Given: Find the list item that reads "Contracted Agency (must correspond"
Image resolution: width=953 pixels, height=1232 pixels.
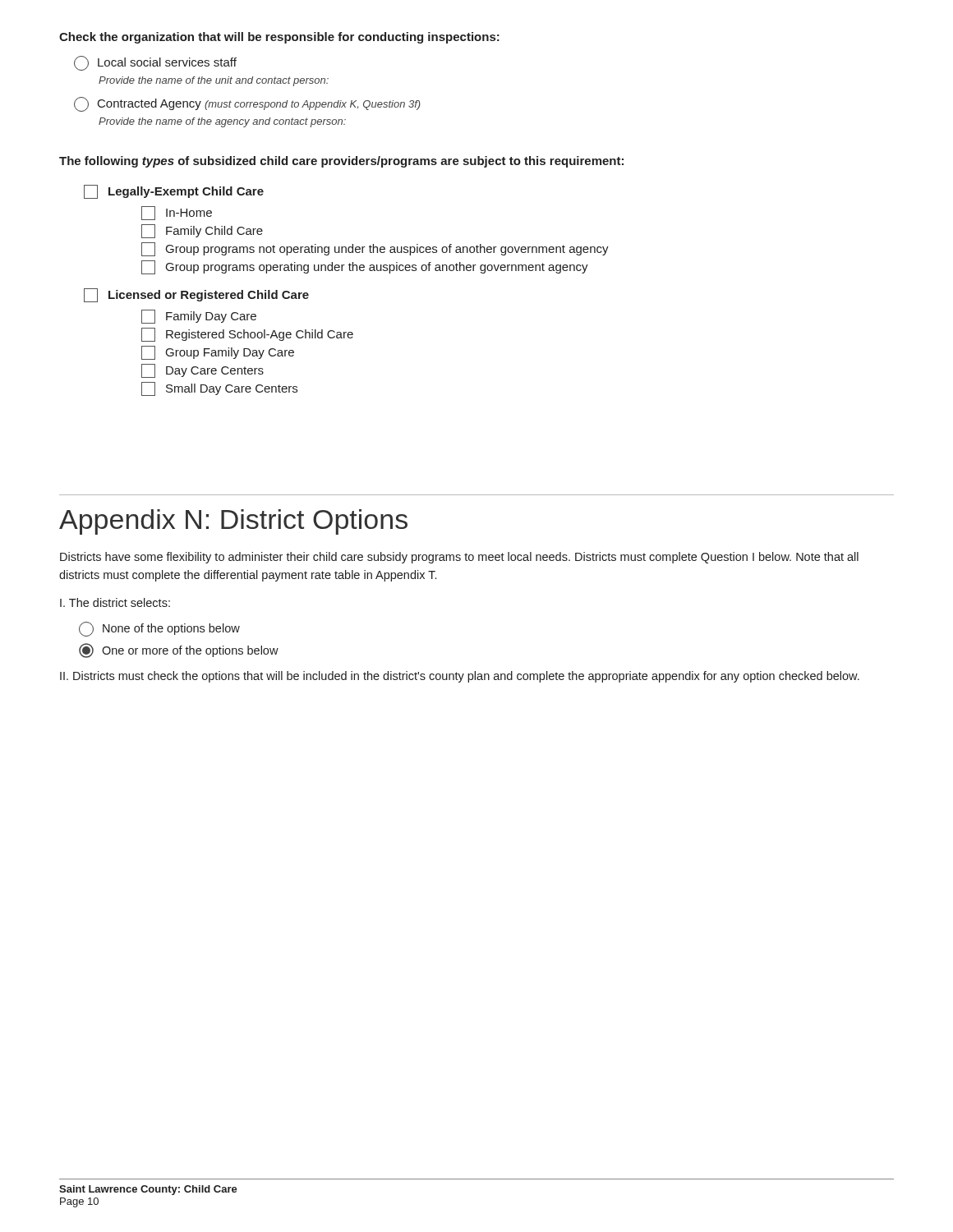Looking at the screenshot, I should 247,104.
